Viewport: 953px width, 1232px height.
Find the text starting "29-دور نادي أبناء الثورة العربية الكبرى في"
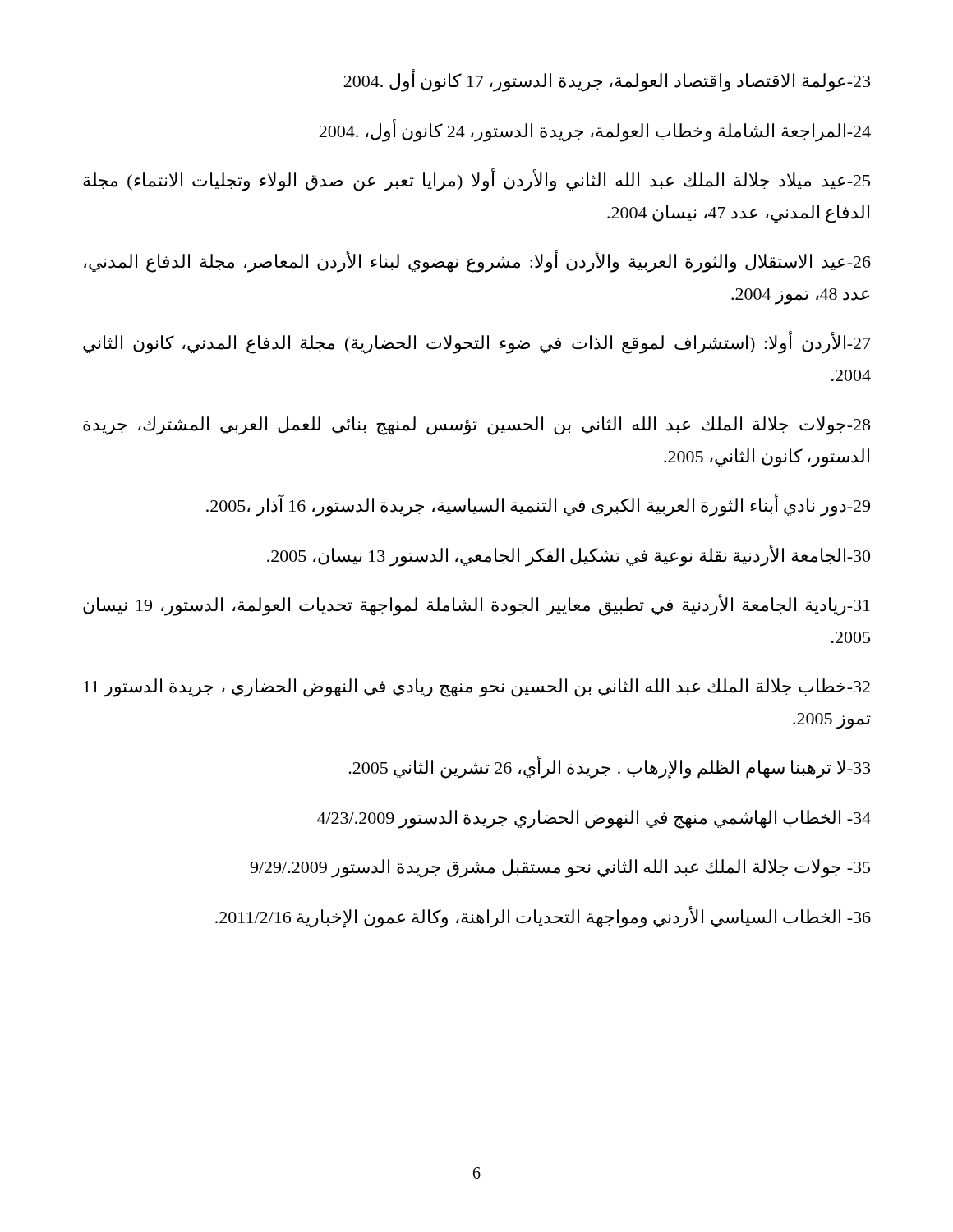click(538, 506)
